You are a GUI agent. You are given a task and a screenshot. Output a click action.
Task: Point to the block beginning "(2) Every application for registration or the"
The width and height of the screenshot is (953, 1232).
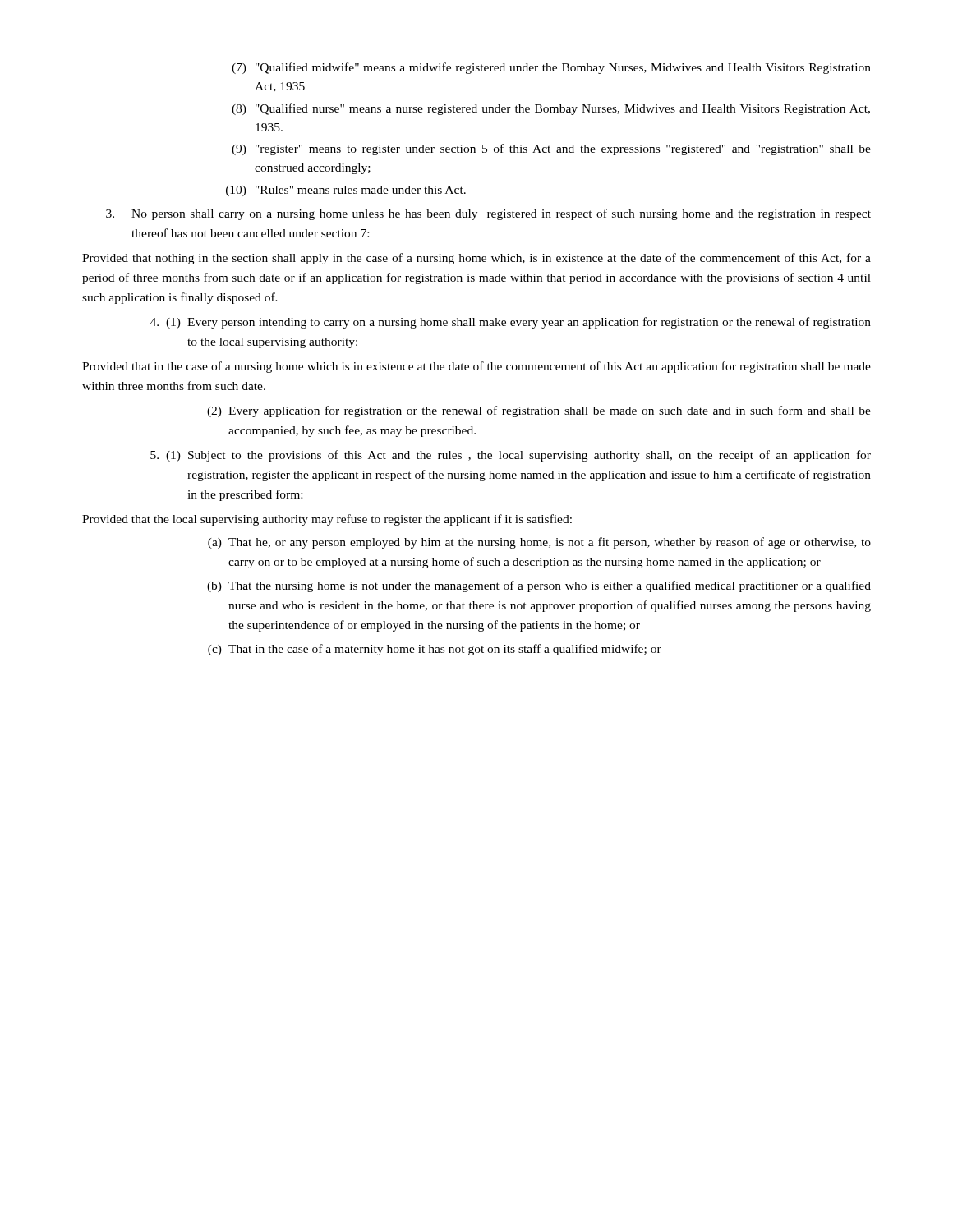tap(530, 420)
